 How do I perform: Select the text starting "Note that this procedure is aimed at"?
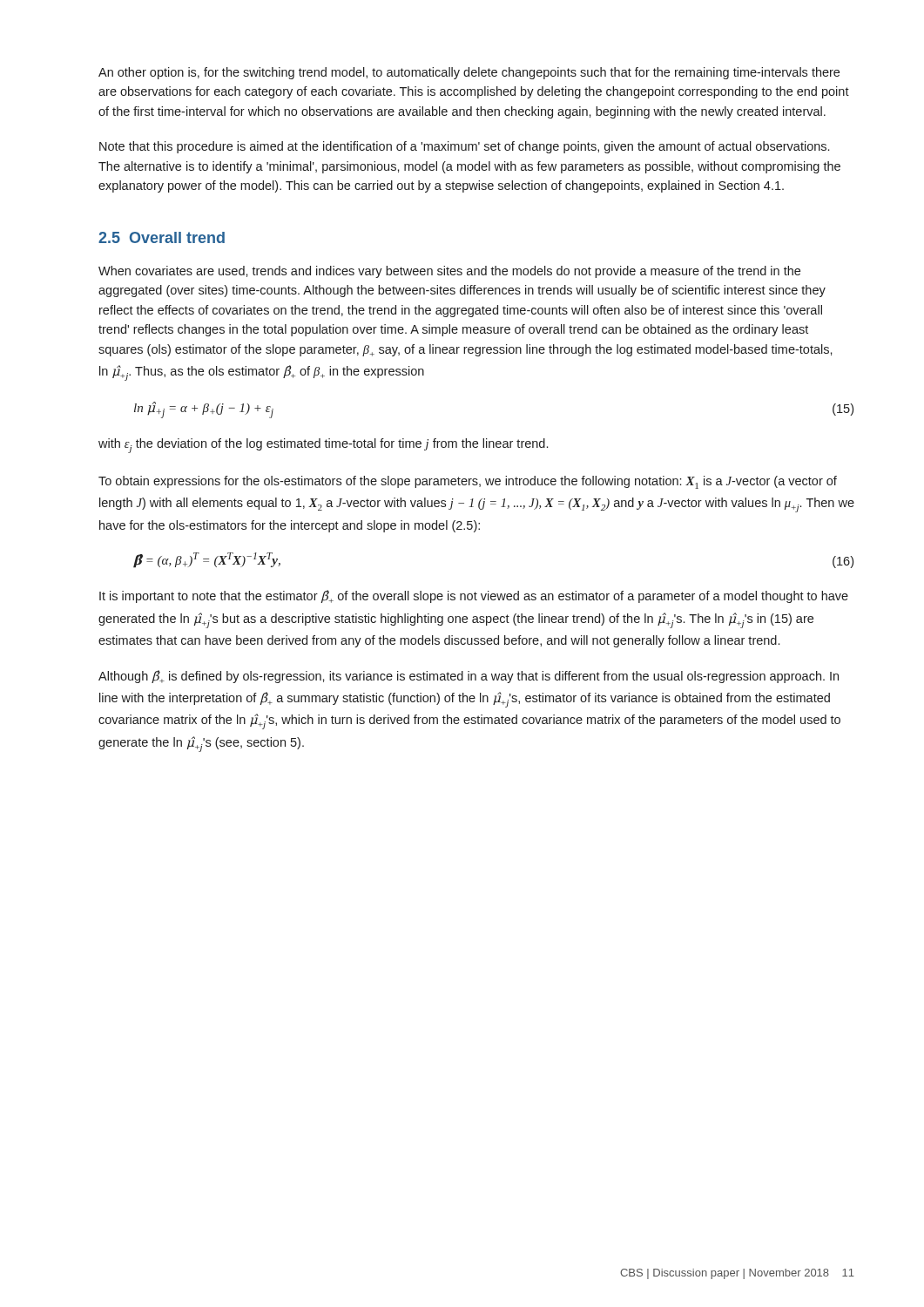click(470, 166)
